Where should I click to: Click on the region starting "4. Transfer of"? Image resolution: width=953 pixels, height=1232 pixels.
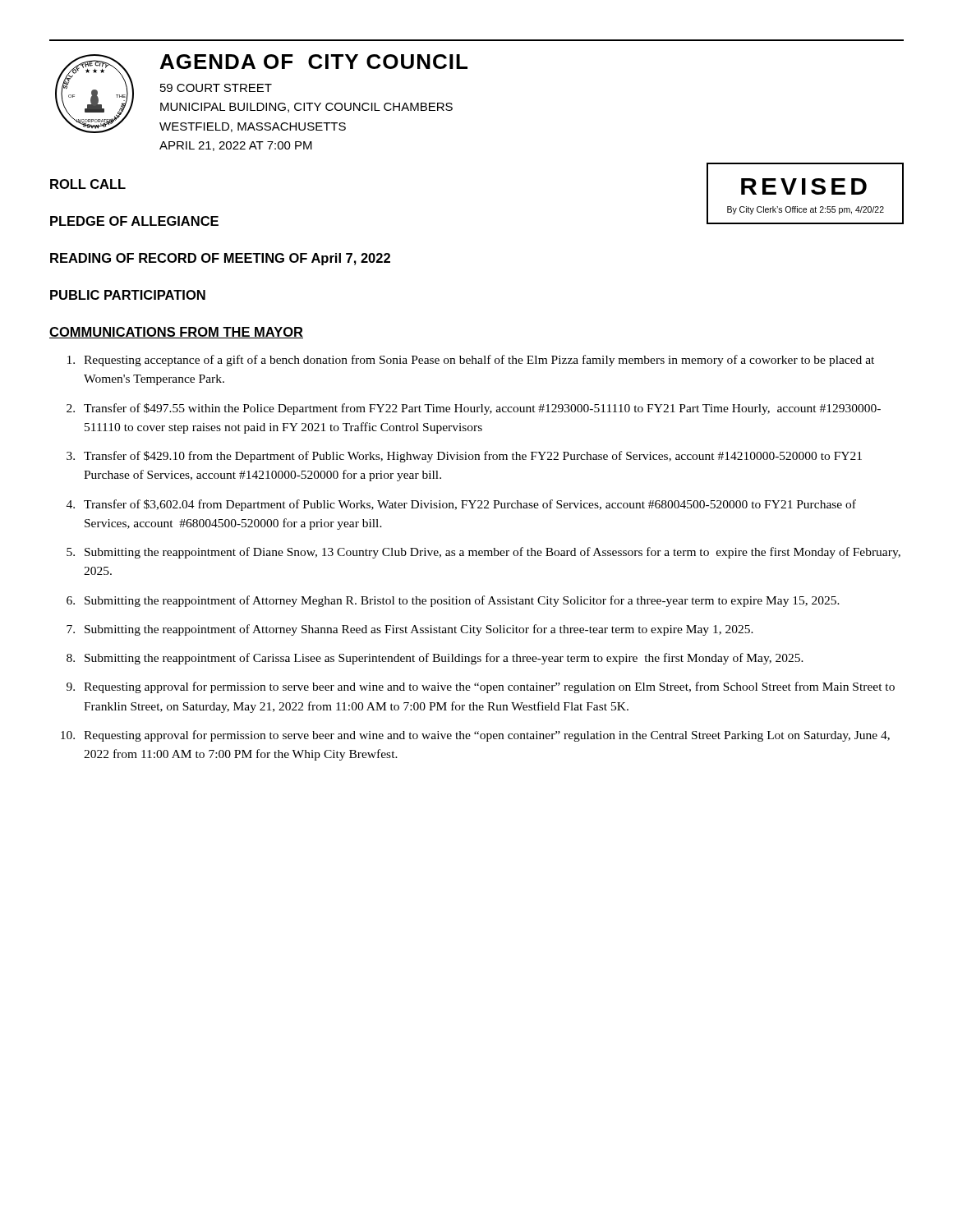tap(476, 513)
